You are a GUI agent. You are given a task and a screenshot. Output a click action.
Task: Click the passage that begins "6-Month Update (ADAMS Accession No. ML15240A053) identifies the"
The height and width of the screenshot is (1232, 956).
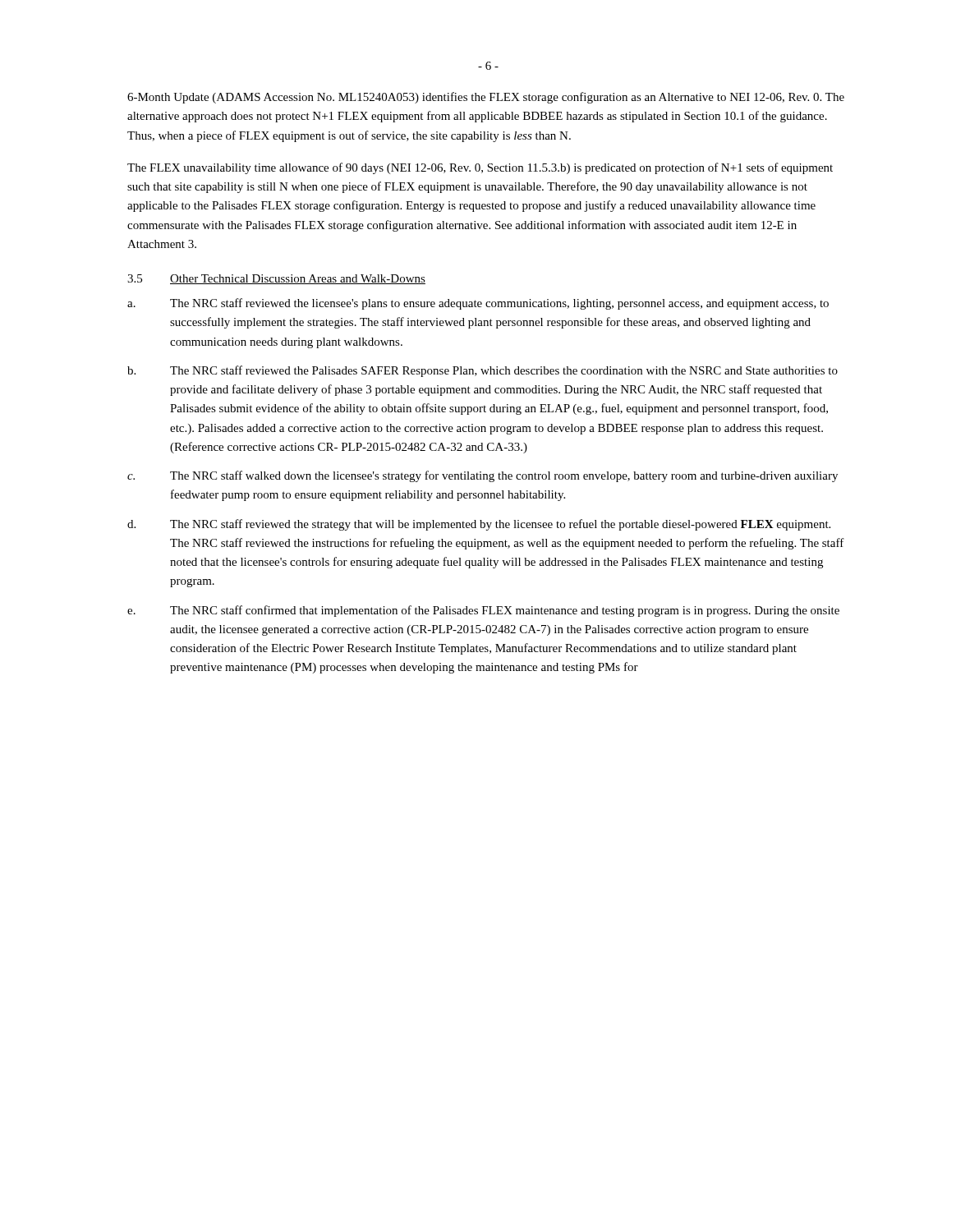pos(486,116)
